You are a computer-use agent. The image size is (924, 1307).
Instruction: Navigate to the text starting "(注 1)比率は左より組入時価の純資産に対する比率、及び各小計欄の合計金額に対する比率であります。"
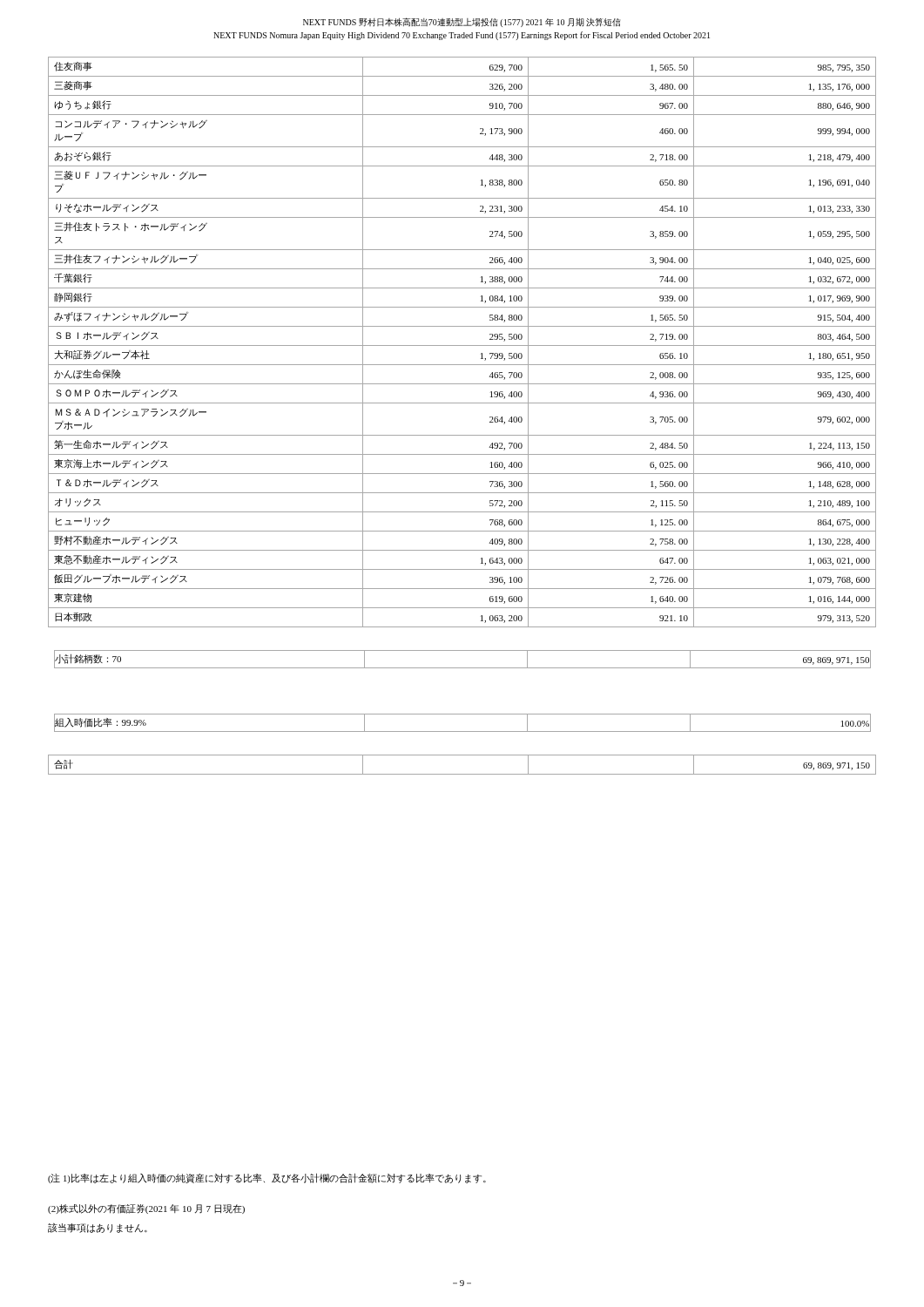[x=270, y=1178]
